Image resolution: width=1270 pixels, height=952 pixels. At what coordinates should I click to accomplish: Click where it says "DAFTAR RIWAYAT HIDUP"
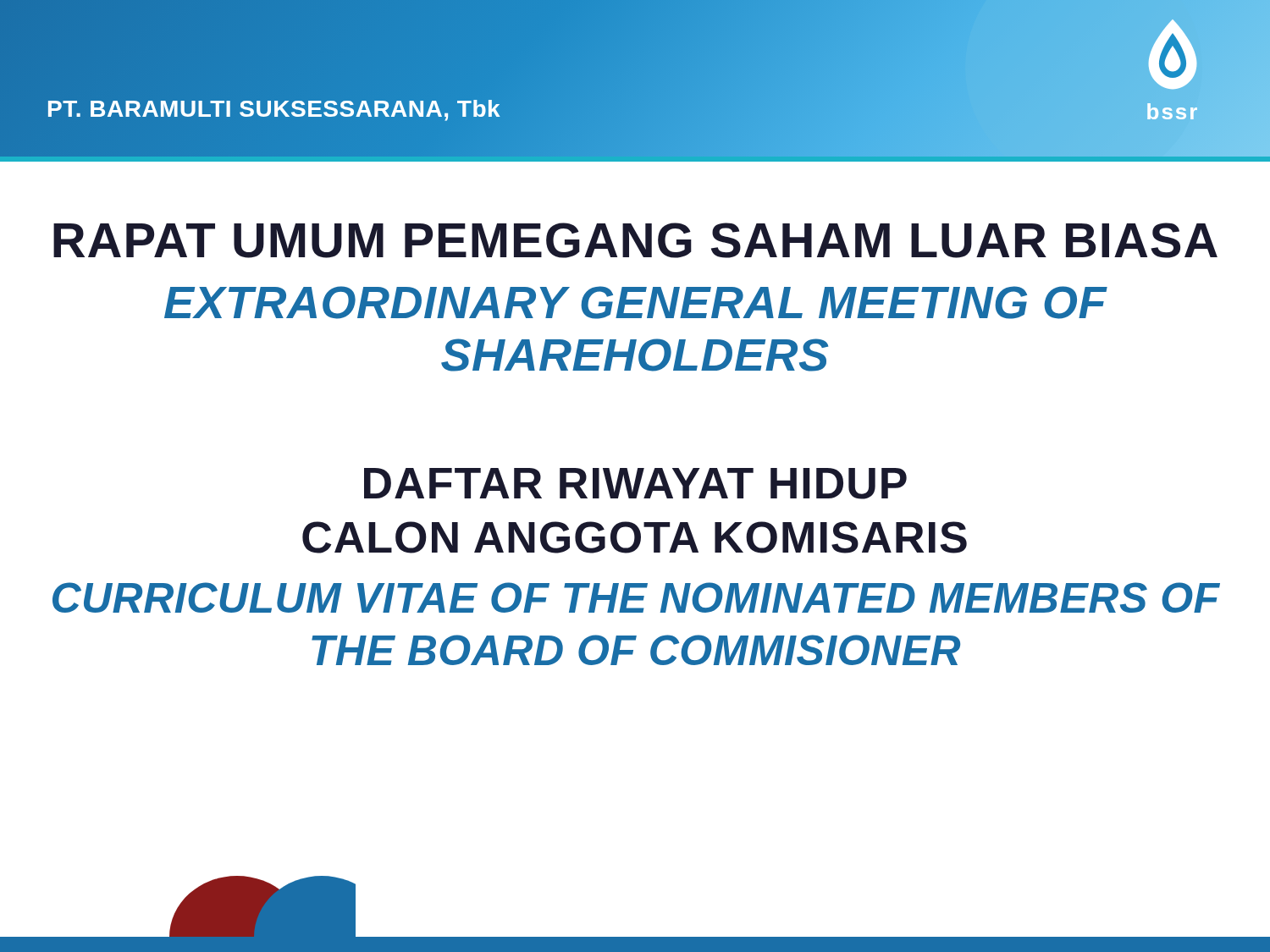pyautogui.click(x=635, y=483)
